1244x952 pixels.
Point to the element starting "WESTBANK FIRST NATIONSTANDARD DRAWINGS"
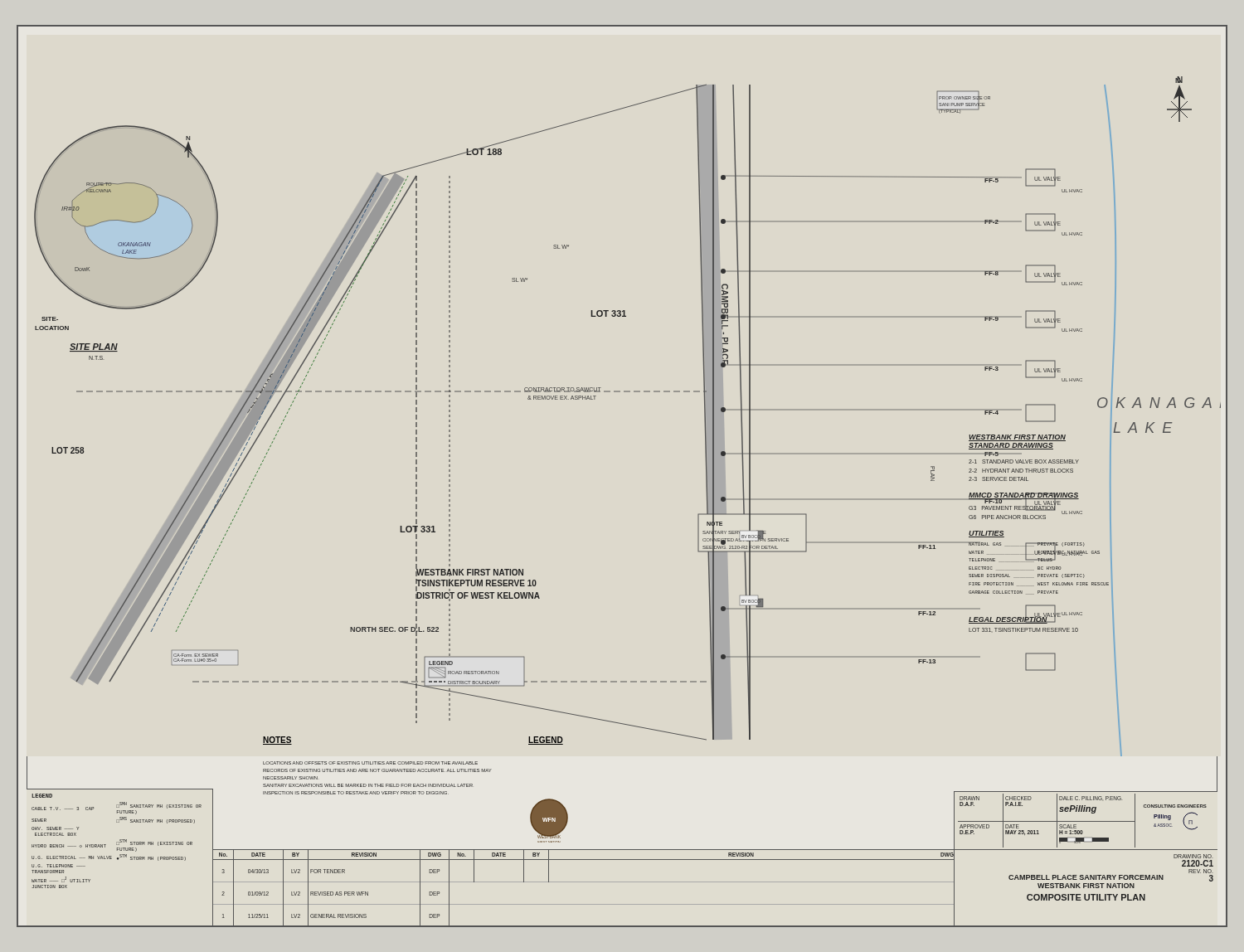click(1017, 441)
